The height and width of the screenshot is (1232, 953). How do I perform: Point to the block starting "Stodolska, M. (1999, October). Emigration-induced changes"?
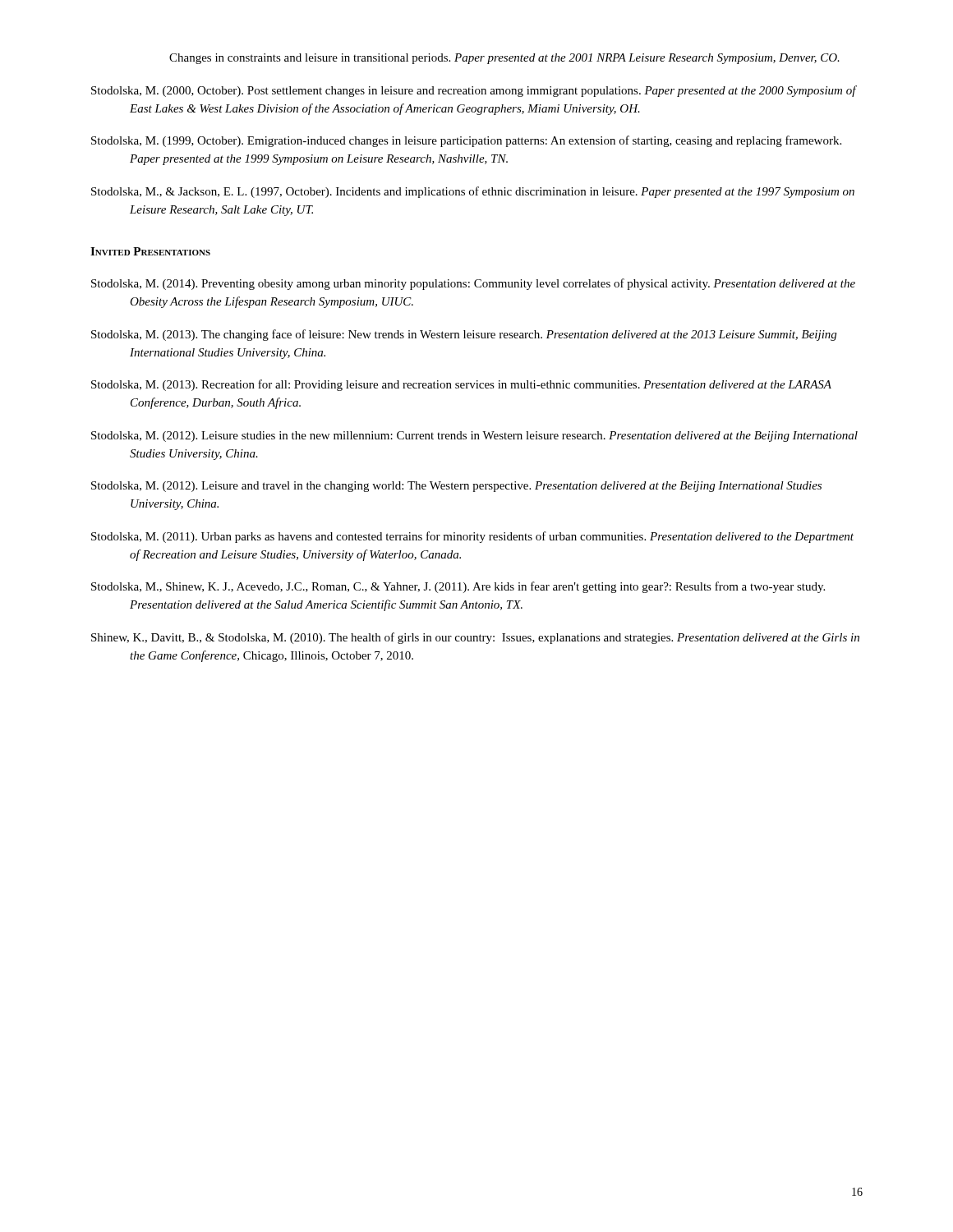click(466, 150)
